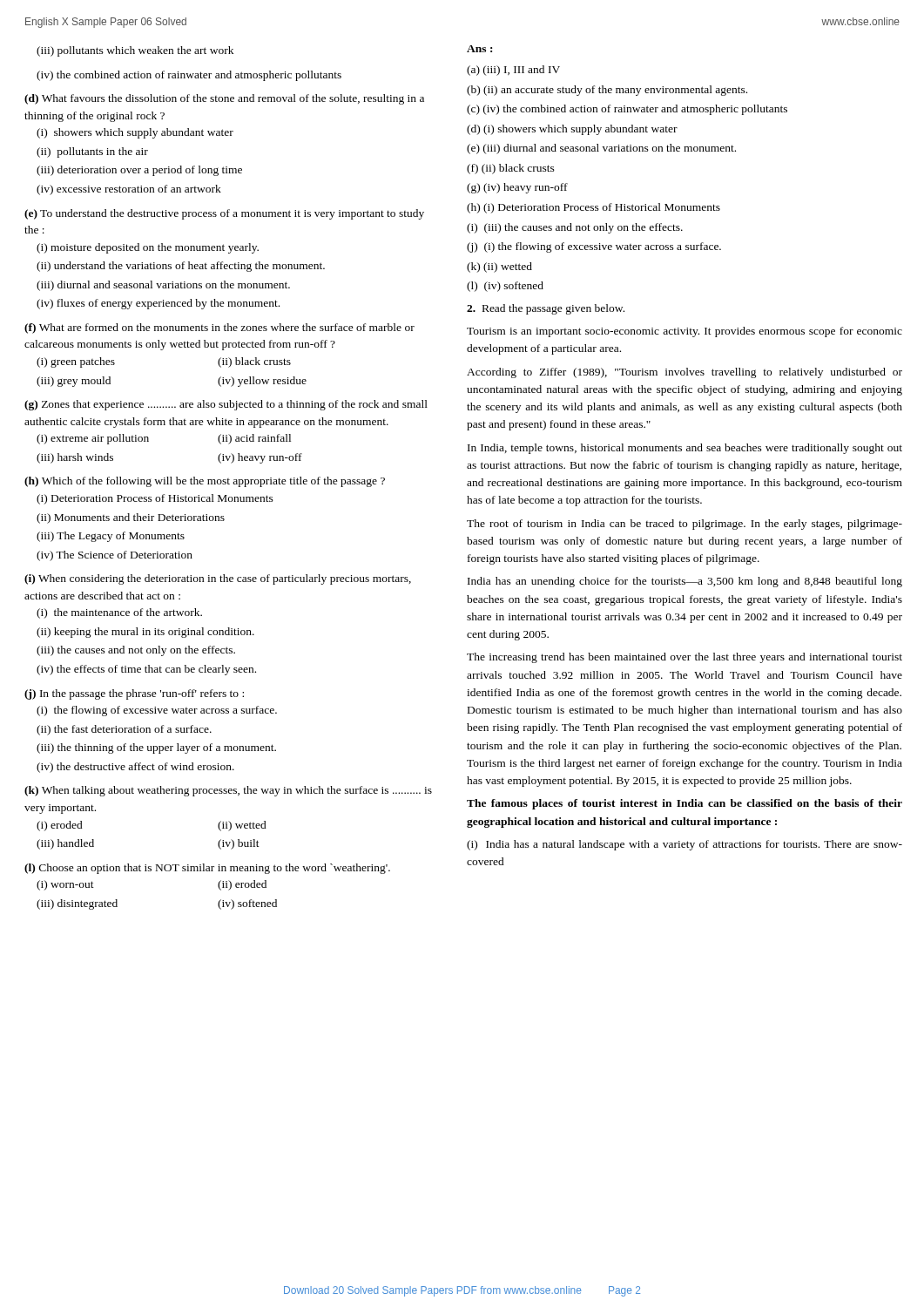Point to the region starting "(f) (ii) black crusts"

511,168
